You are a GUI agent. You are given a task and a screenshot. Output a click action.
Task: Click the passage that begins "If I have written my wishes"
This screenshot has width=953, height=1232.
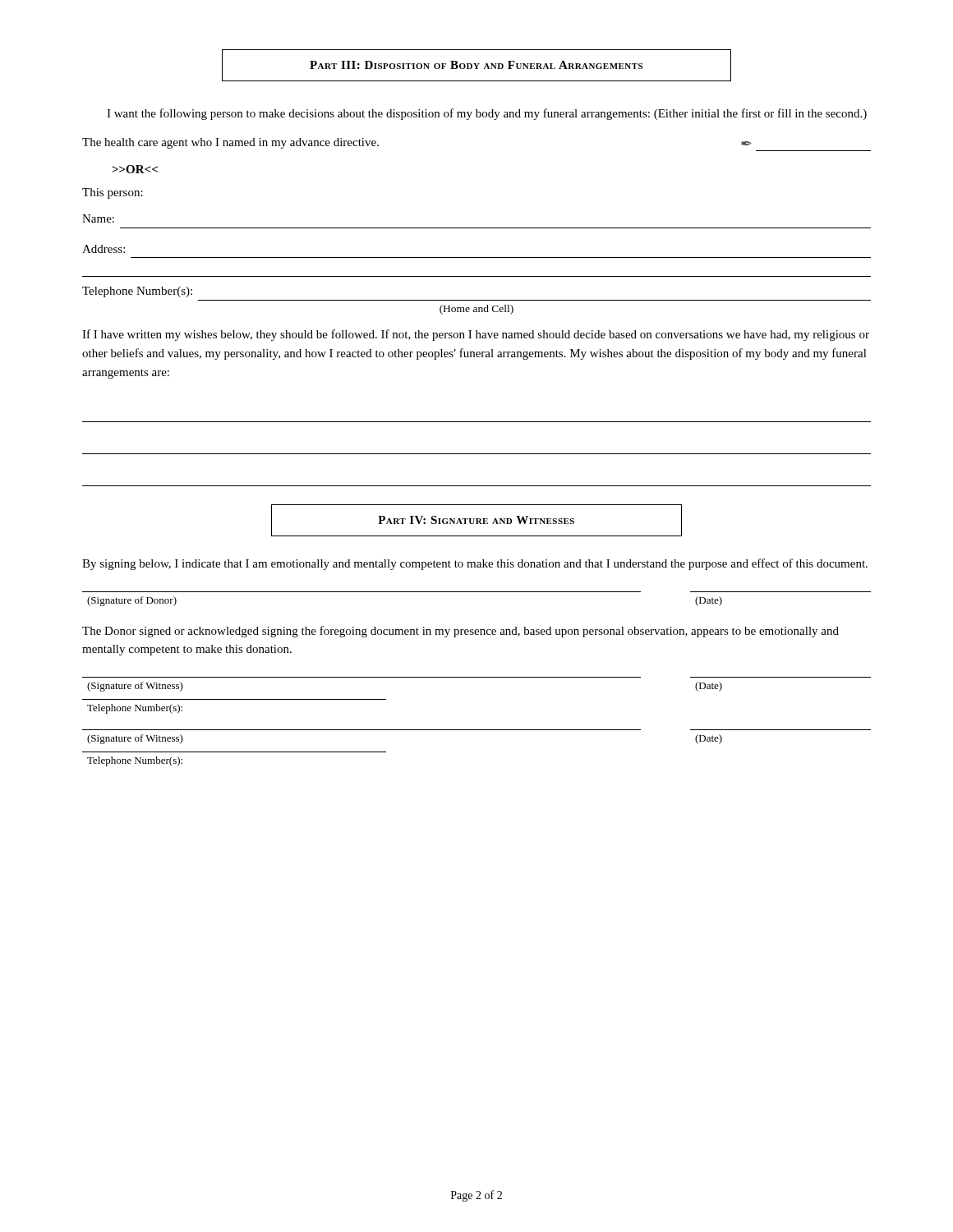pyautogui.click(x=476, y=353)
